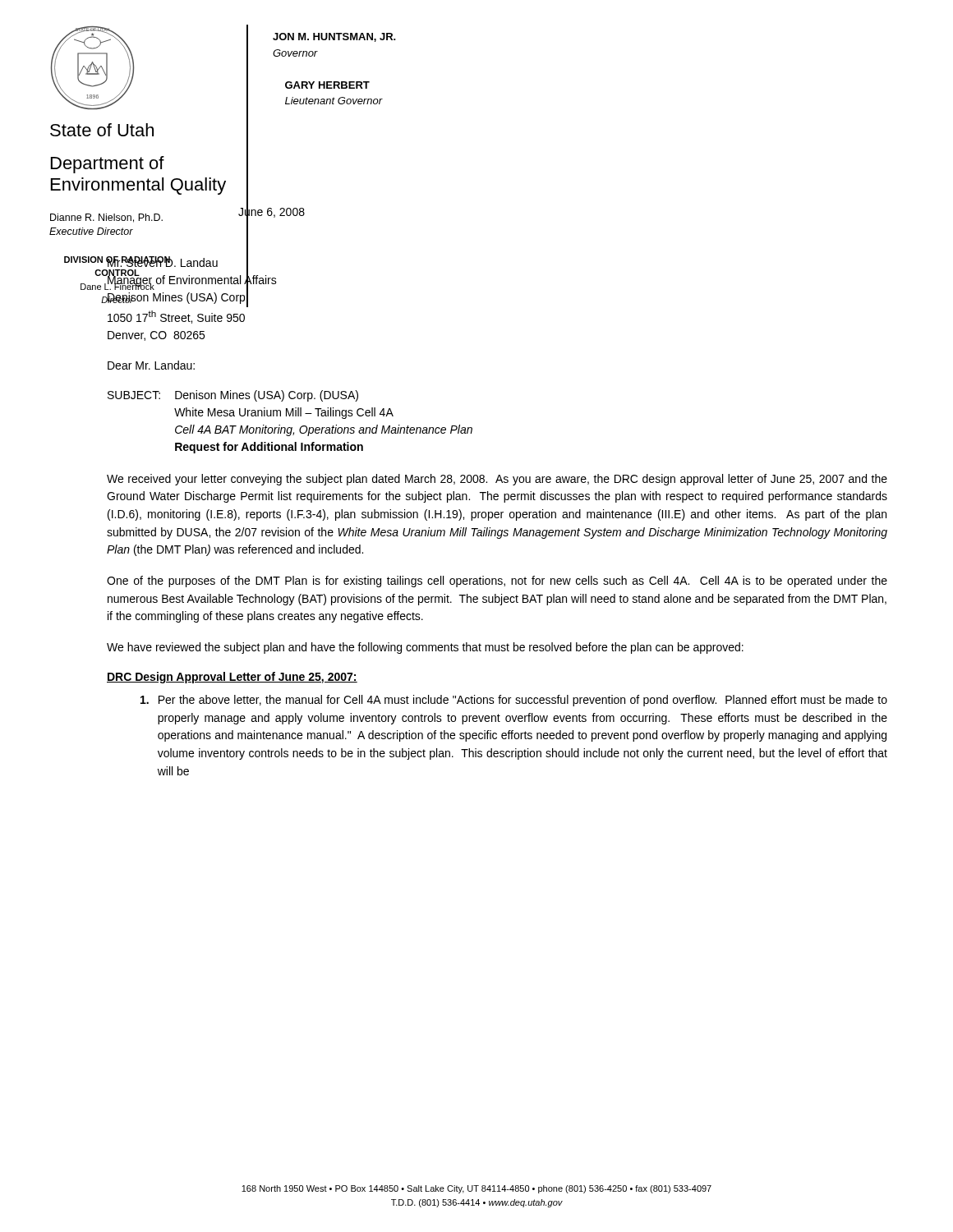Image resolution: width=953 pixels, height=1232 pixels.
Task: Click on the logo
Action: click(148, 69)
